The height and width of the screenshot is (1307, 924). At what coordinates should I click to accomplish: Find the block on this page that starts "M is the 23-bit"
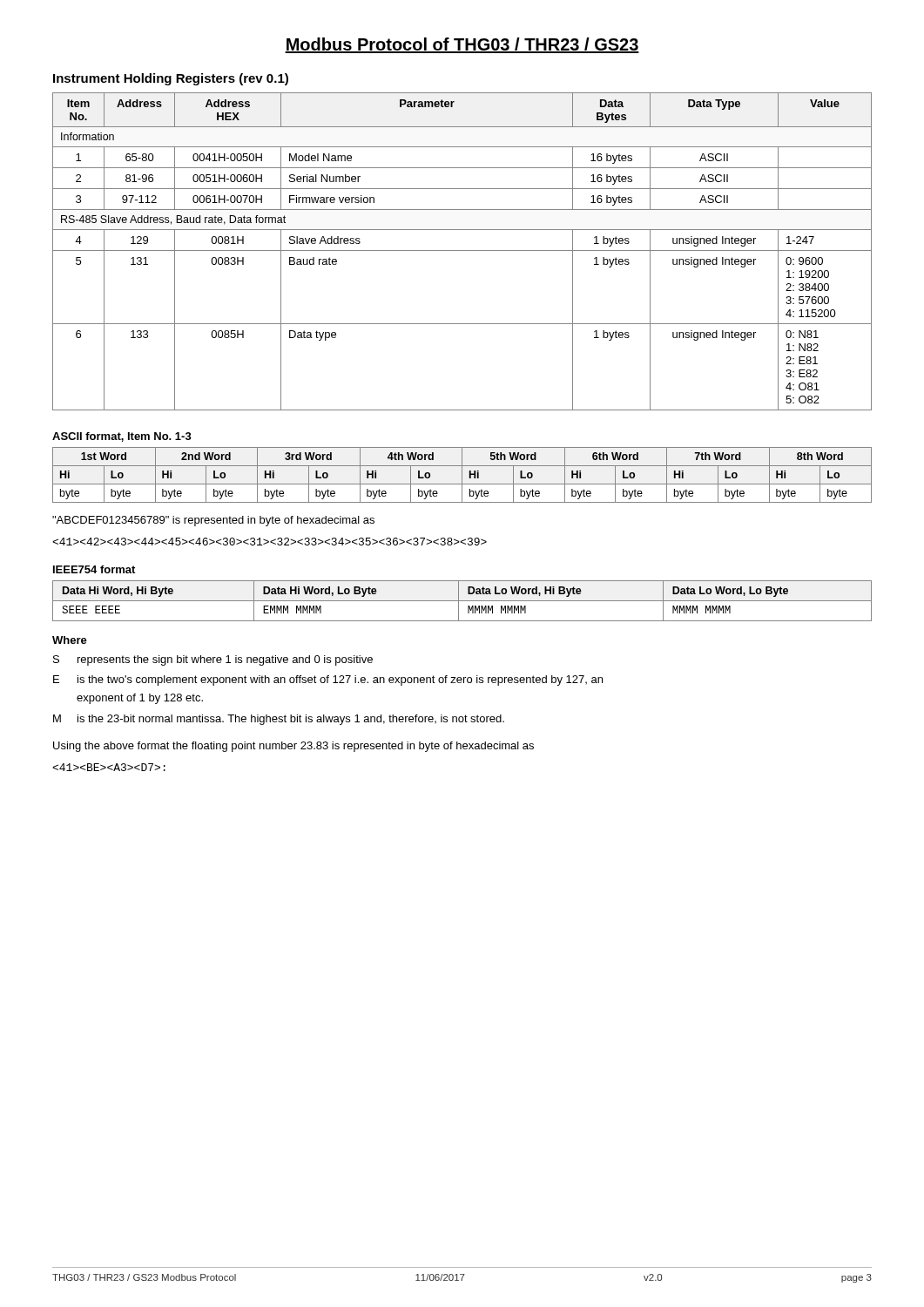point(462,720)
